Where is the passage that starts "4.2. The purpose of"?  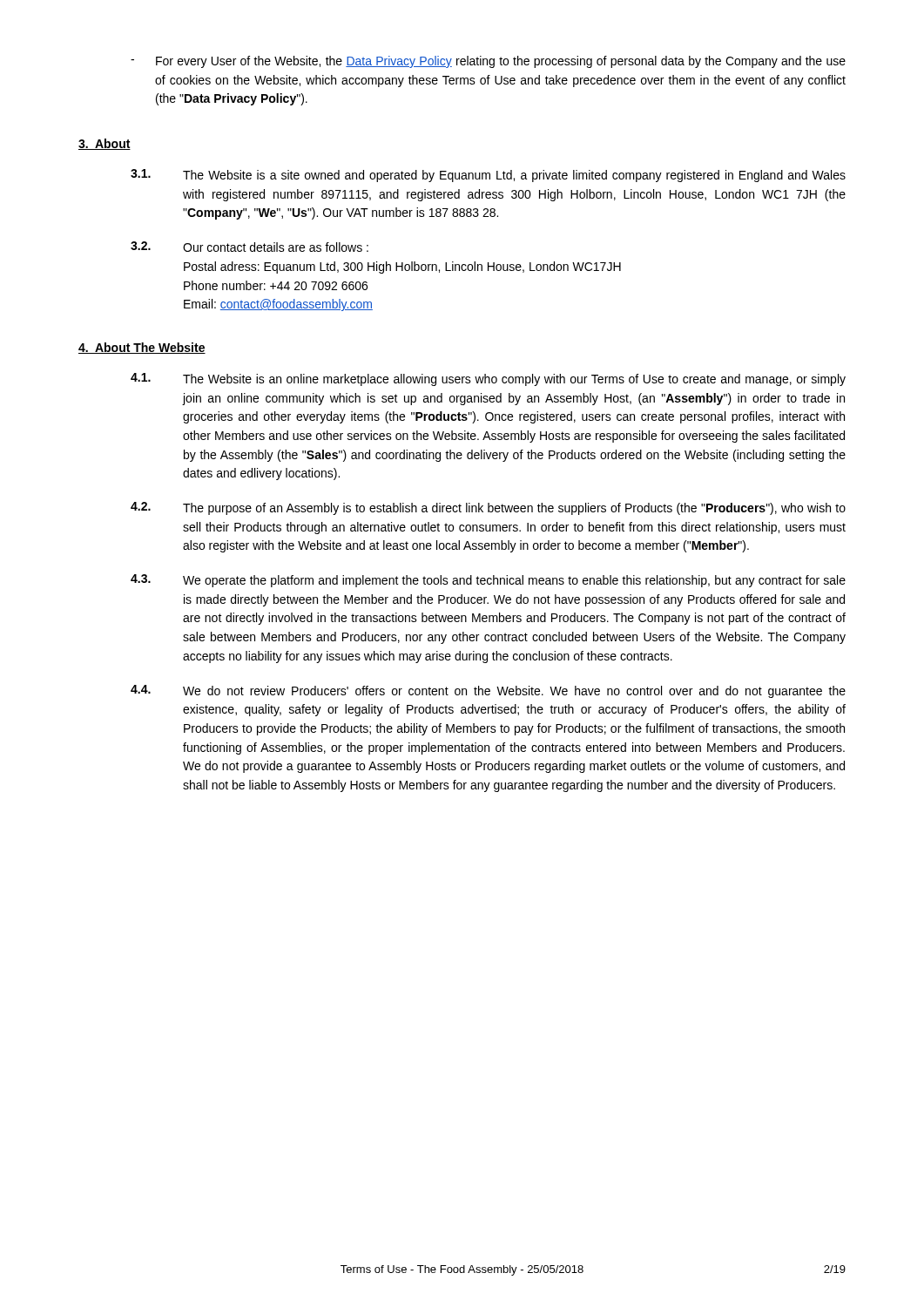point(488,528)
